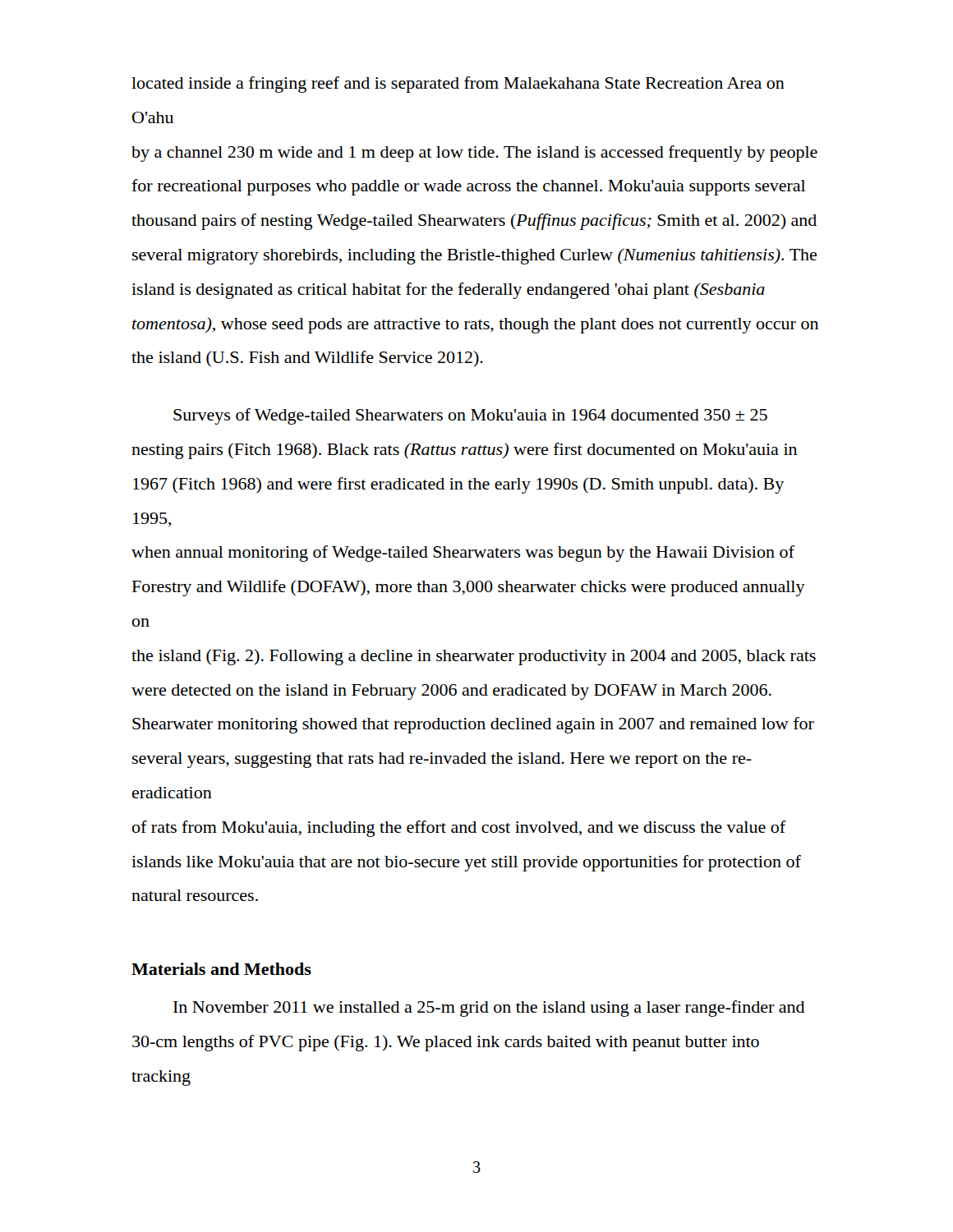This screenshot has width=953, height=1232.
Task: Find the block on this page that starts "Surveys of Wedge-tailed Shearwaters on Moku'auia in"
Action: coord(476,655)
